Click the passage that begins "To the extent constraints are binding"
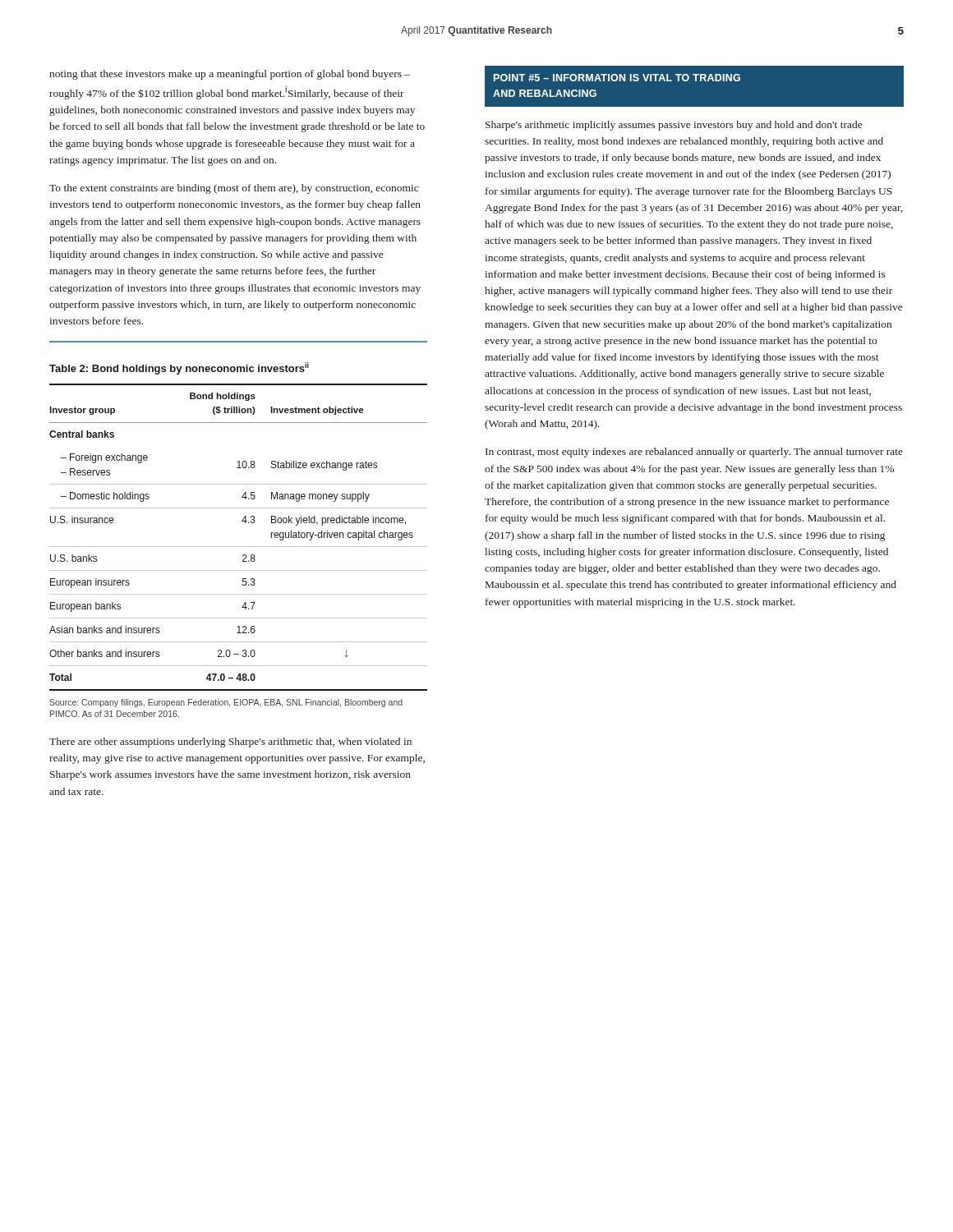Viewport: 953px width, 1232px height. pos(235,254)
